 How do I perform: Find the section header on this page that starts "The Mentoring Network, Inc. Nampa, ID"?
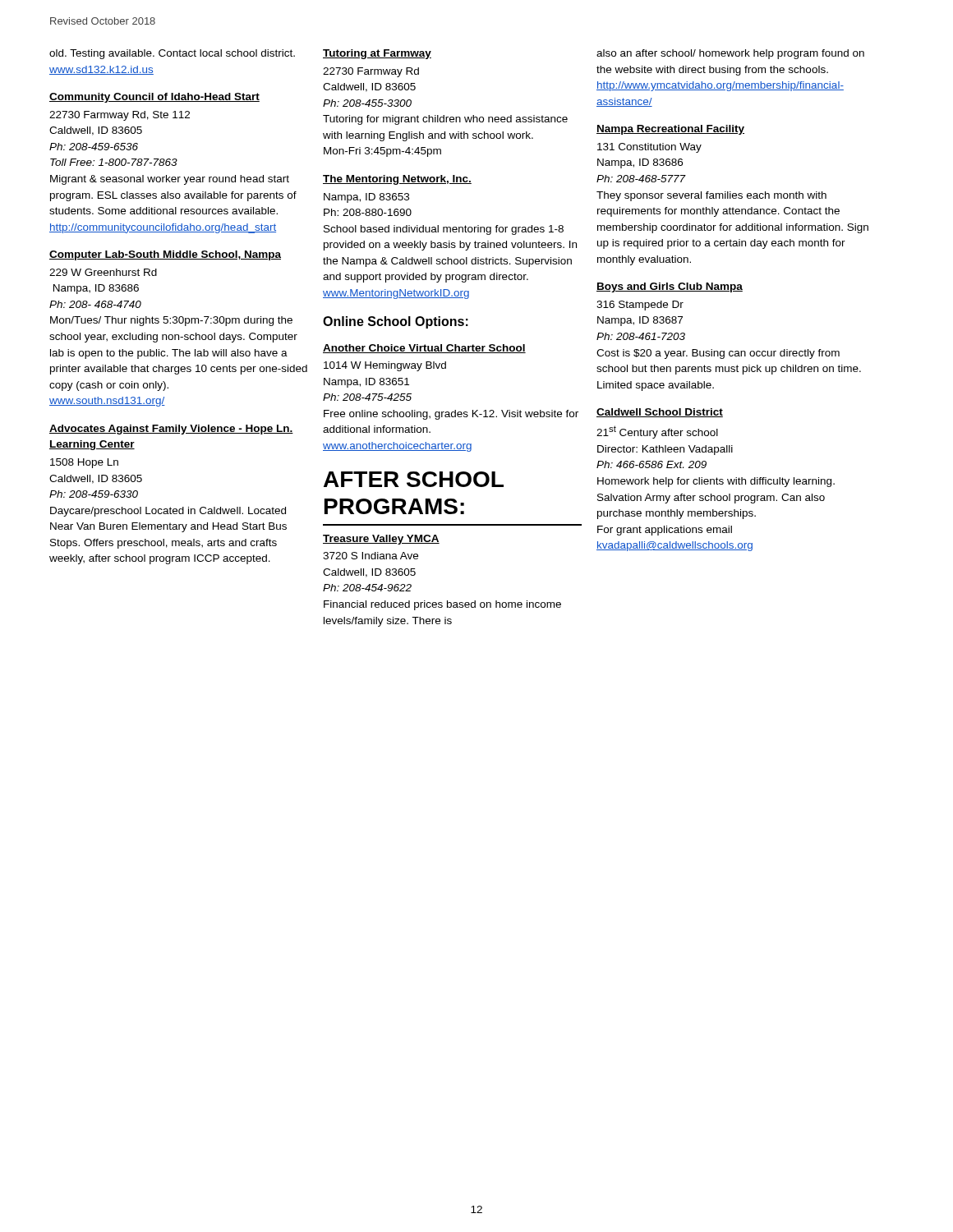[x=452, y=235]
